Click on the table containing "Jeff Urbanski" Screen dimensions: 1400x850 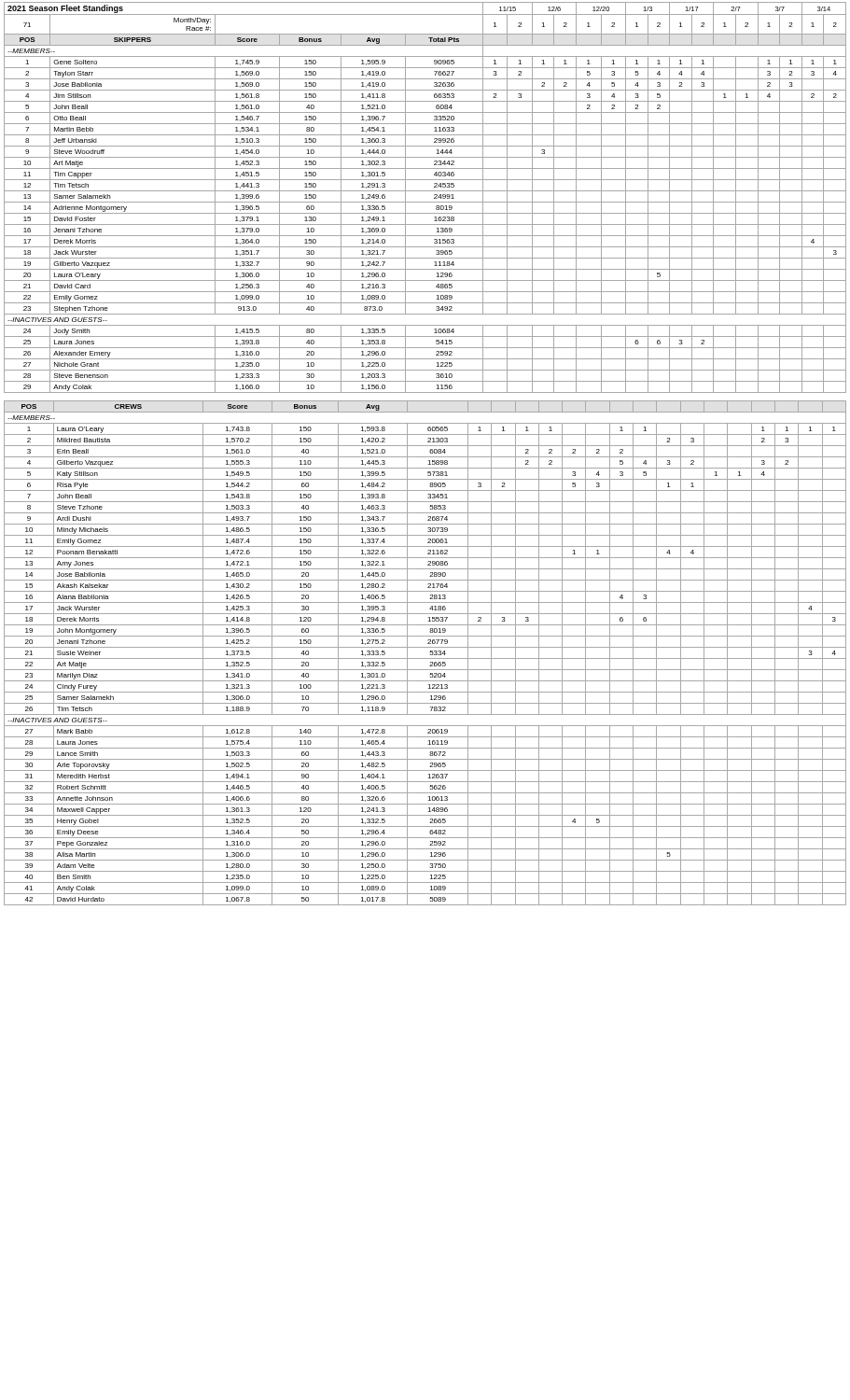pos(425,197)
